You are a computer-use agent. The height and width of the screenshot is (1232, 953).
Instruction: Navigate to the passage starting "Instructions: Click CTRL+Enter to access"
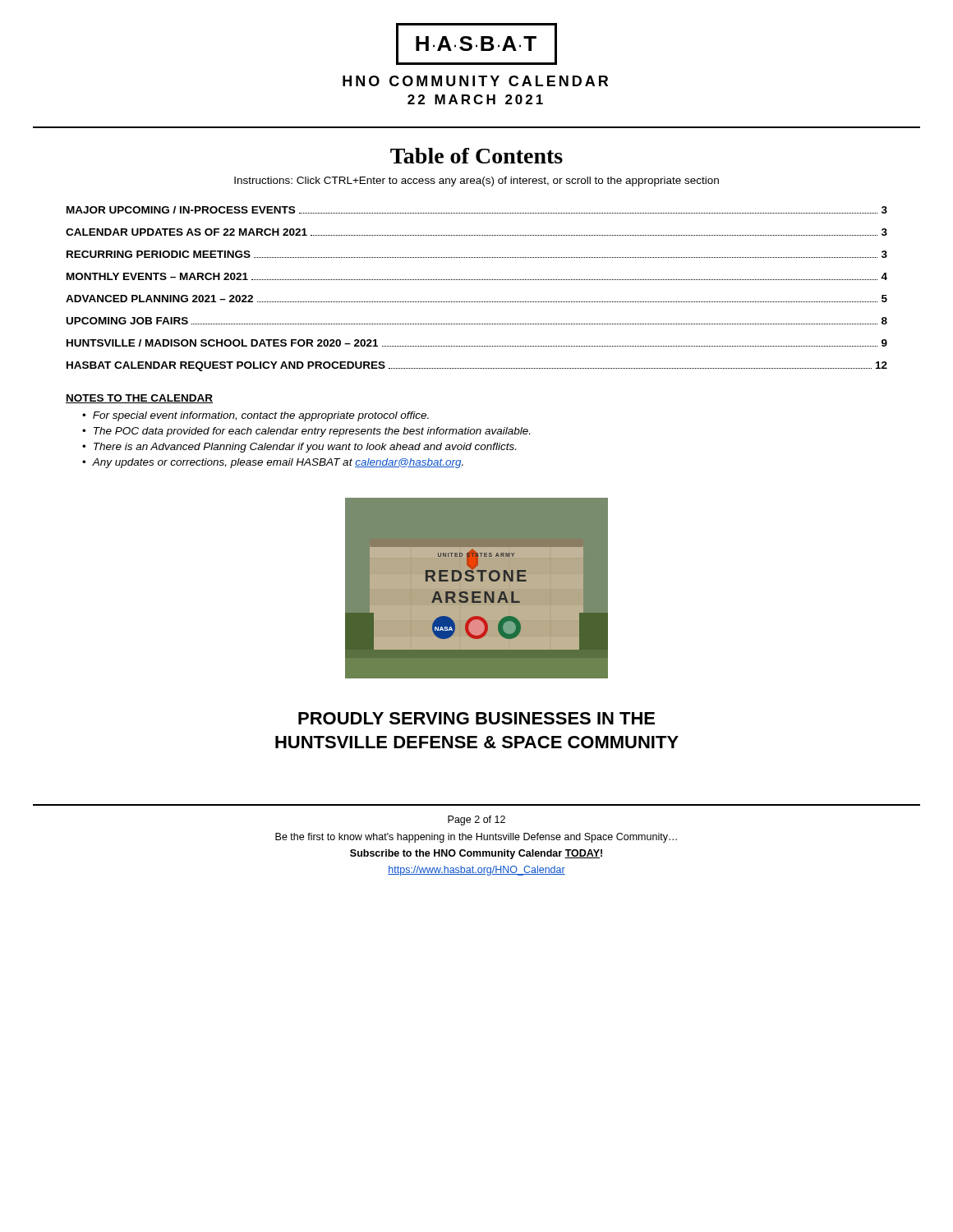pos(476,180)
